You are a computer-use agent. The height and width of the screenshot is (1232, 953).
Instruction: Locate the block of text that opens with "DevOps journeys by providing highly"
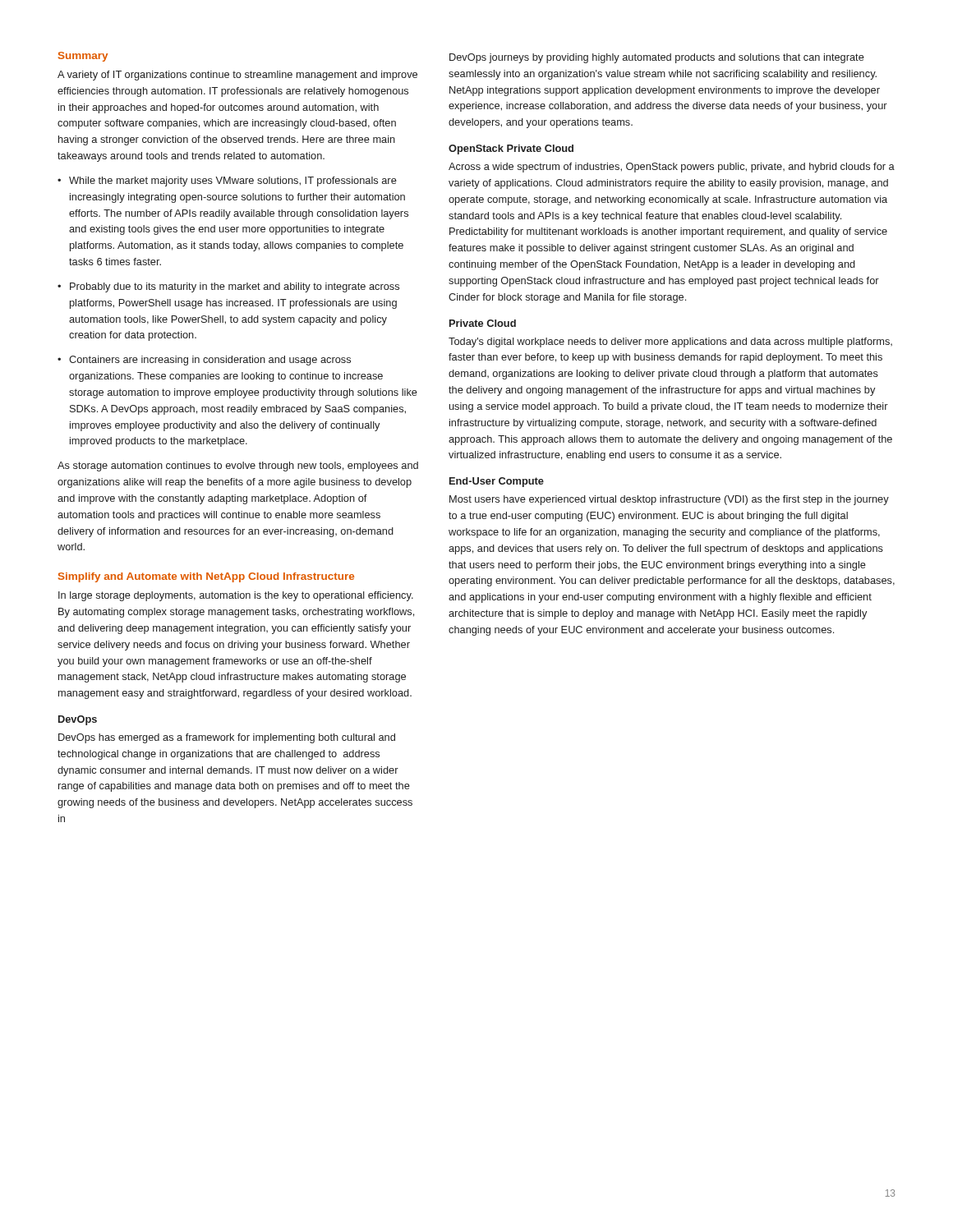[668, 90]
